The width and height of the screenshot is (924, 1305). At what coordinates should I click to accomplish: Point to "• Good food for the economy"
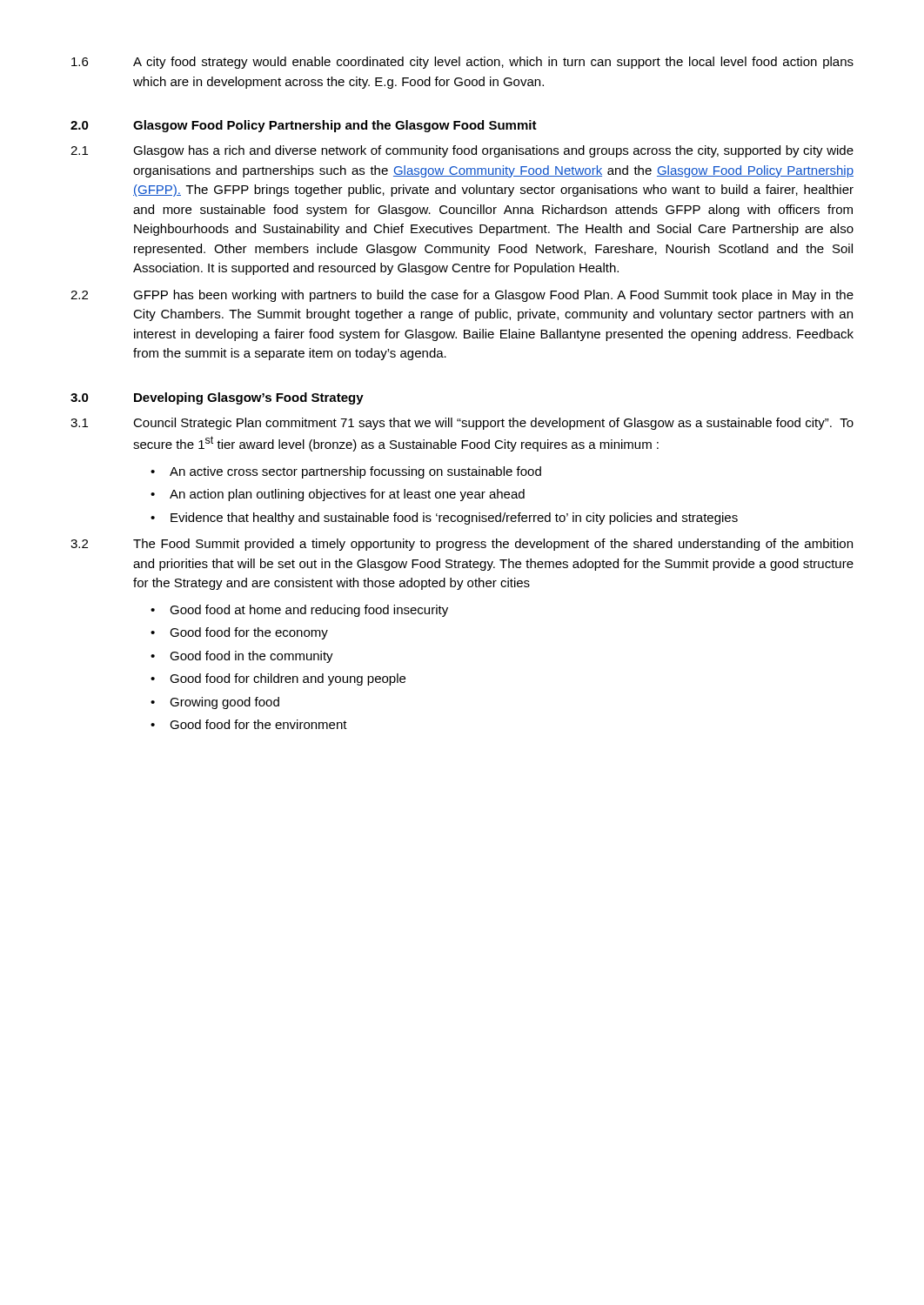(x=239, y=633)
